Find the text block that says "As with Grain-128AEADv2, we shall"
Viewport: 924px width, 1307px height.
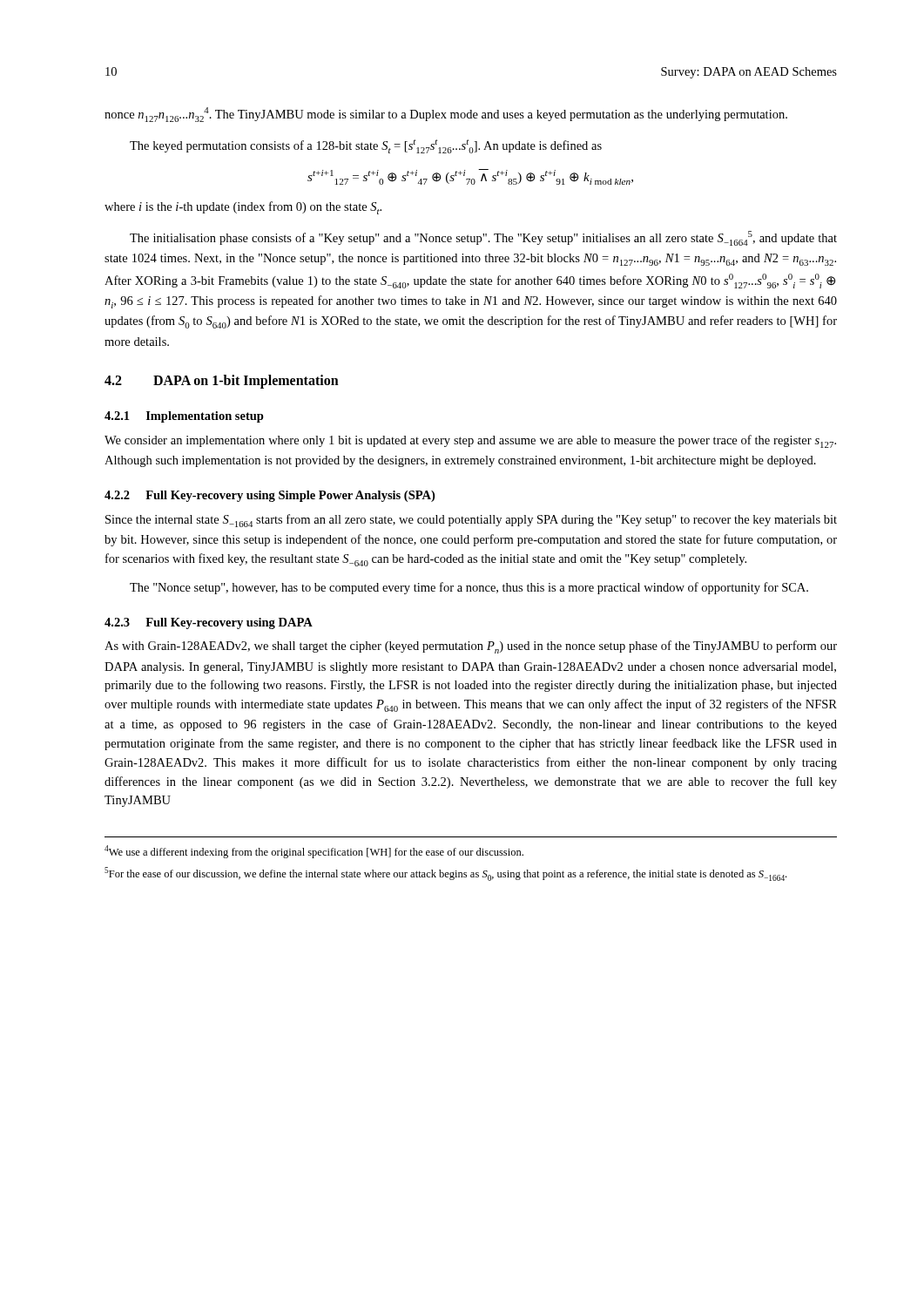pos(471,724)
